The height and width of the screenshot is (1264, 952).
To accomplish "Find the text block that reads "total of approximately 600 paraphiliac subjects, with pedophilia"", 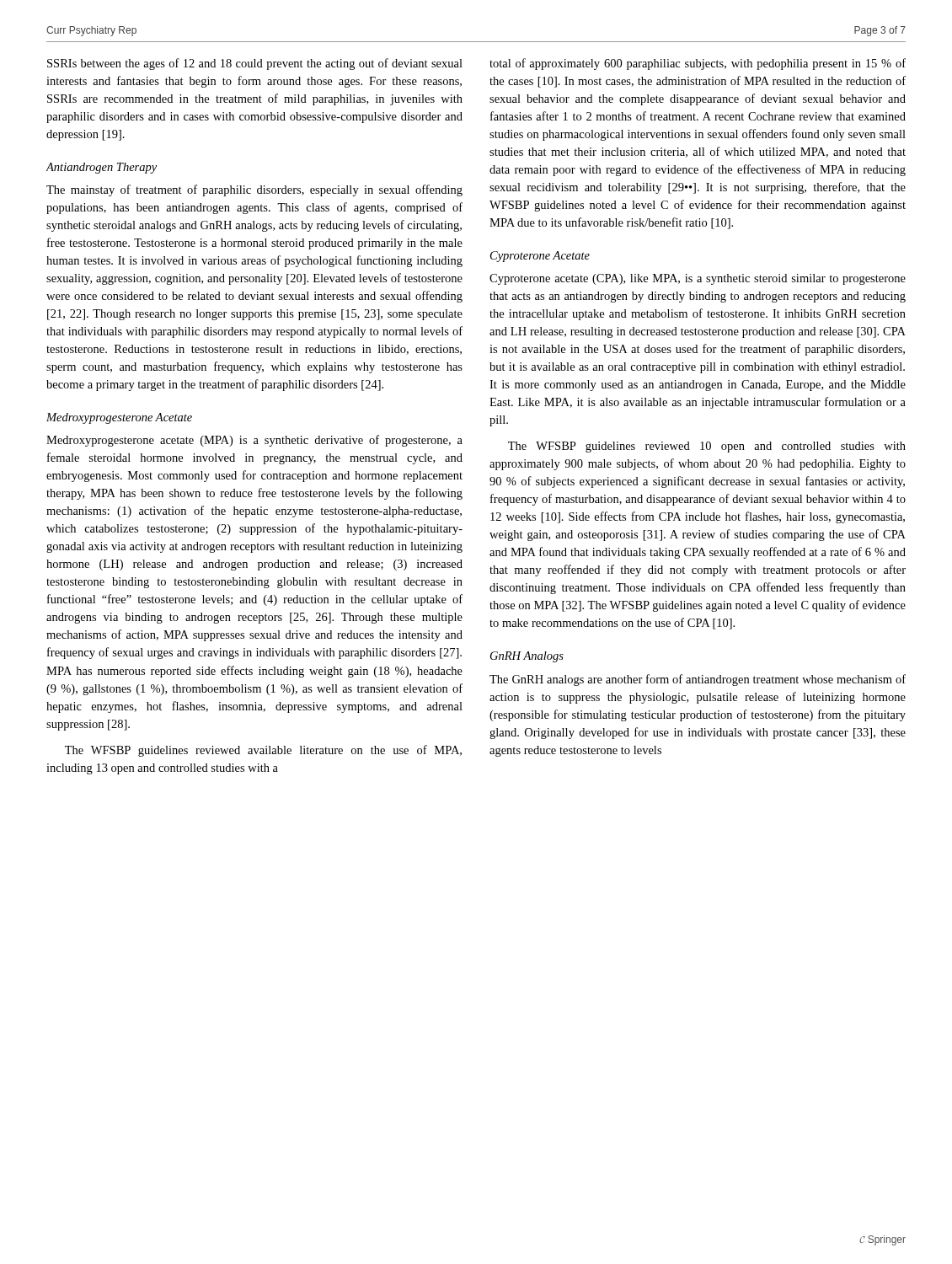I will tap(698, 143).
